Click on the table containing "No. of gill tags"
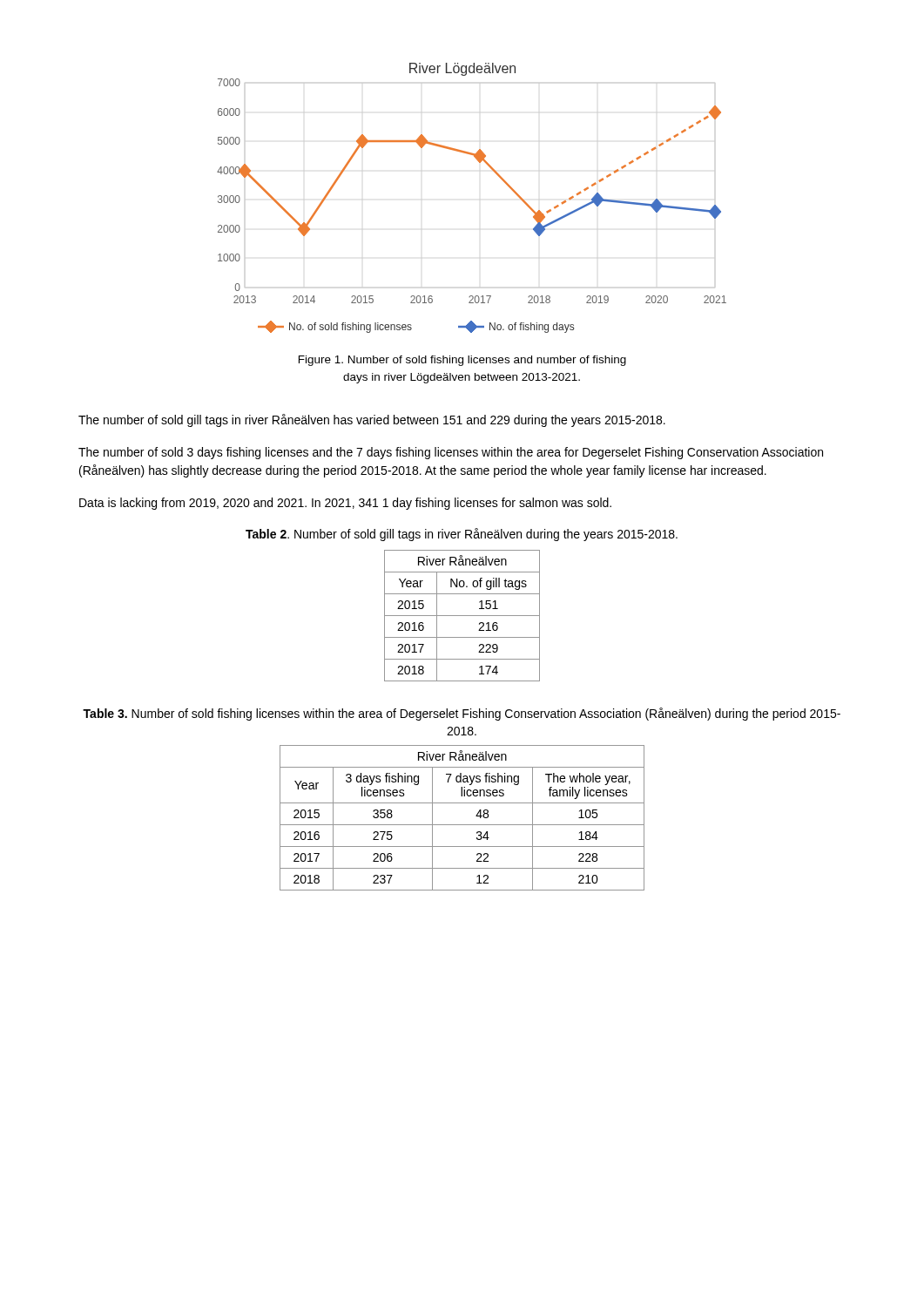 [x=462, y=616]
